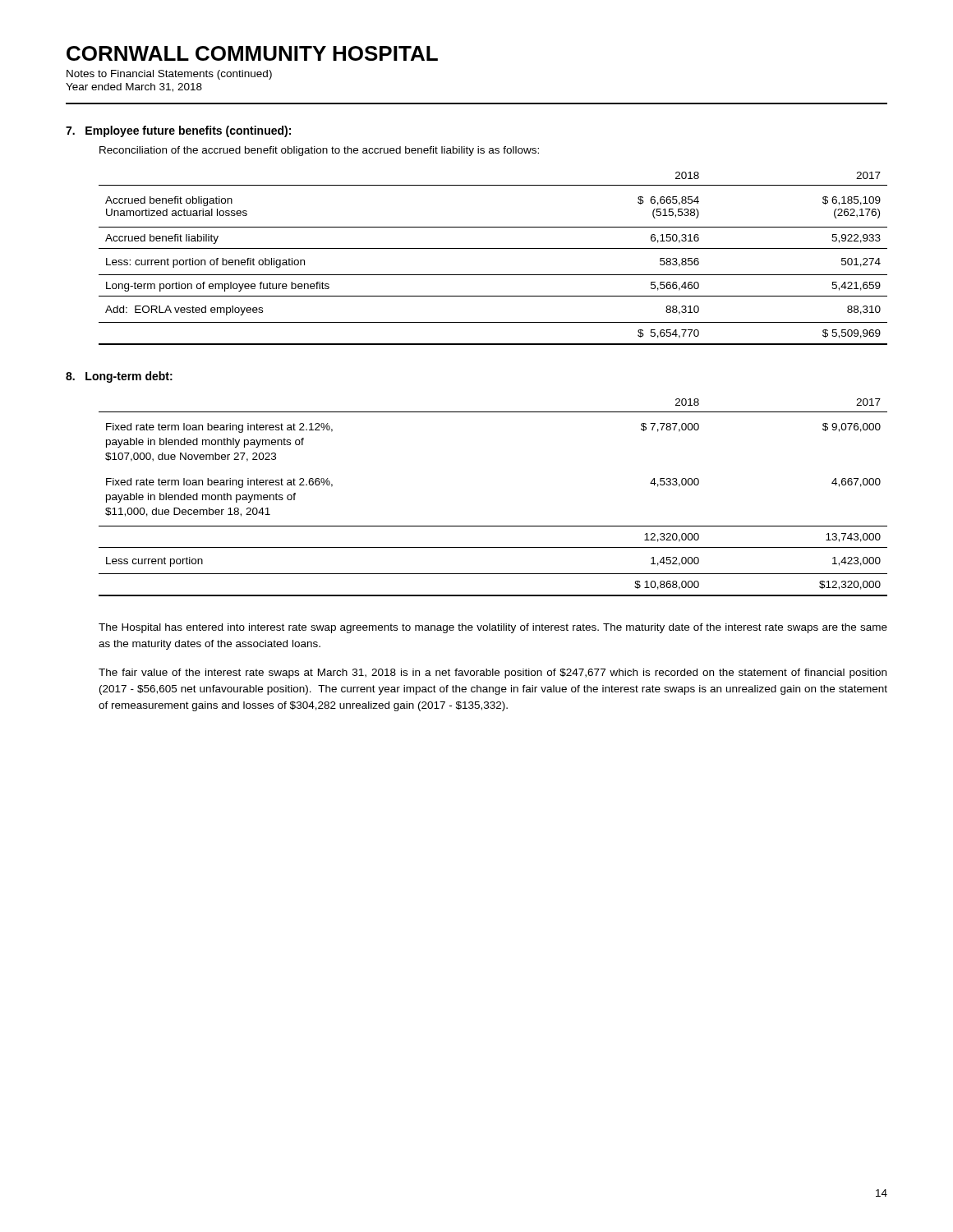Locate the text block with the text "Reconciliation of the accrued benefit obligation to the"
Image resolution: width=953 pixels, height=1232 pixels.
click(x=319, y=150)
